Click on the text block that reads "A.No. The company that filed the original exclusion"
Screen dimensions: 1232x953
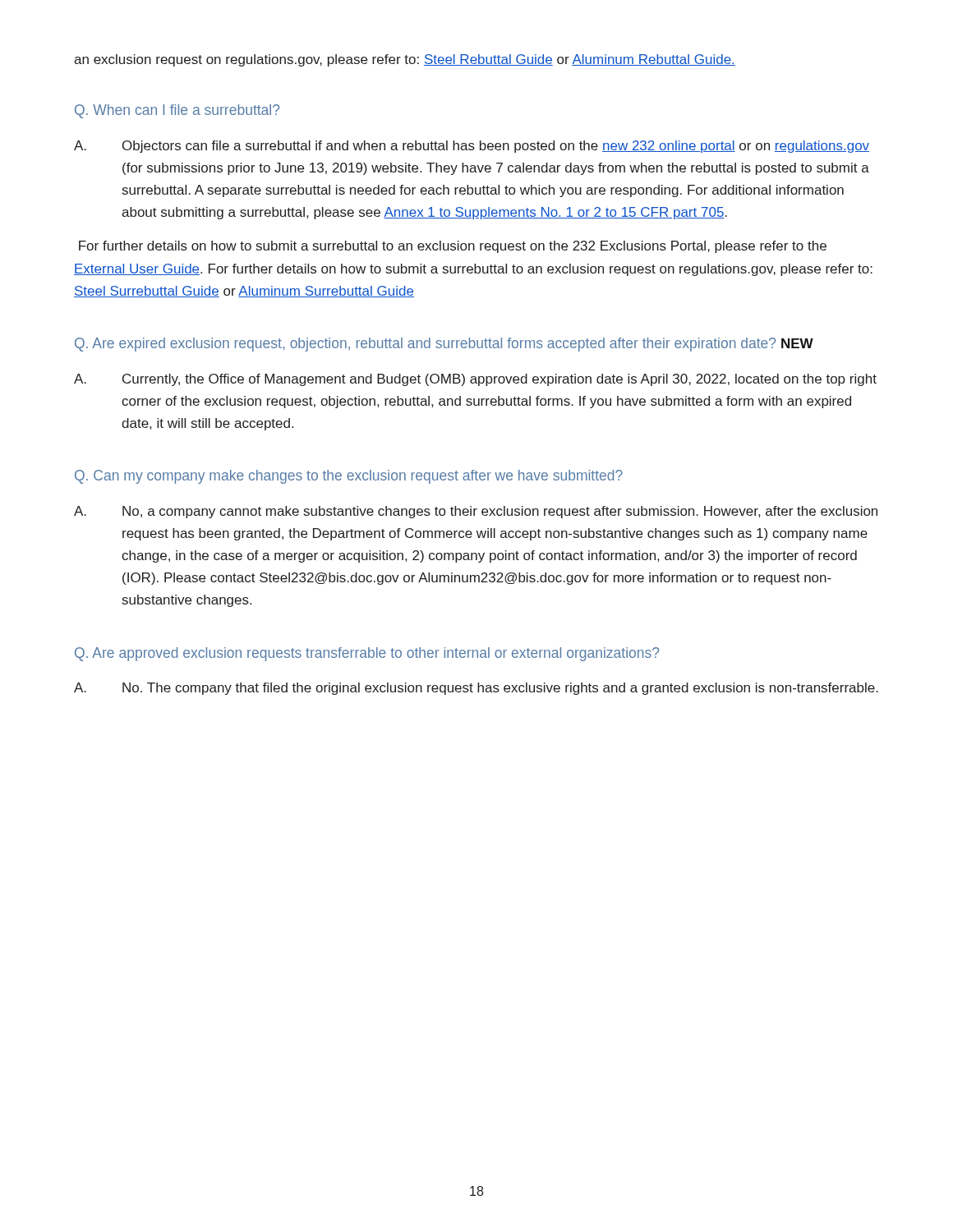[x=476, y=688]
